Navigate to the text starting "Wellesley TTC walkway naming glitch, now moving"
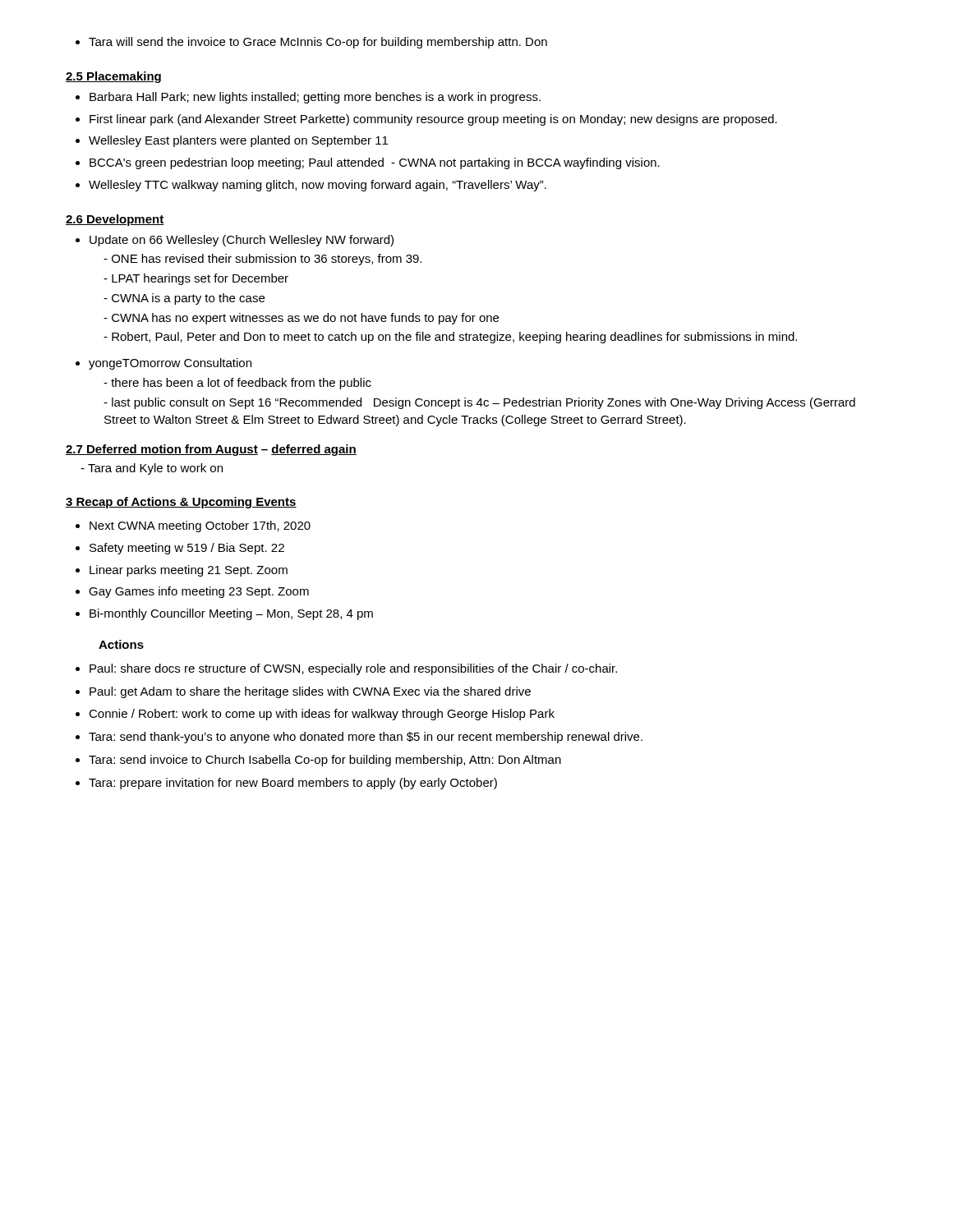Viewport: 953px width, 1232px height. (x=488, y=184)
